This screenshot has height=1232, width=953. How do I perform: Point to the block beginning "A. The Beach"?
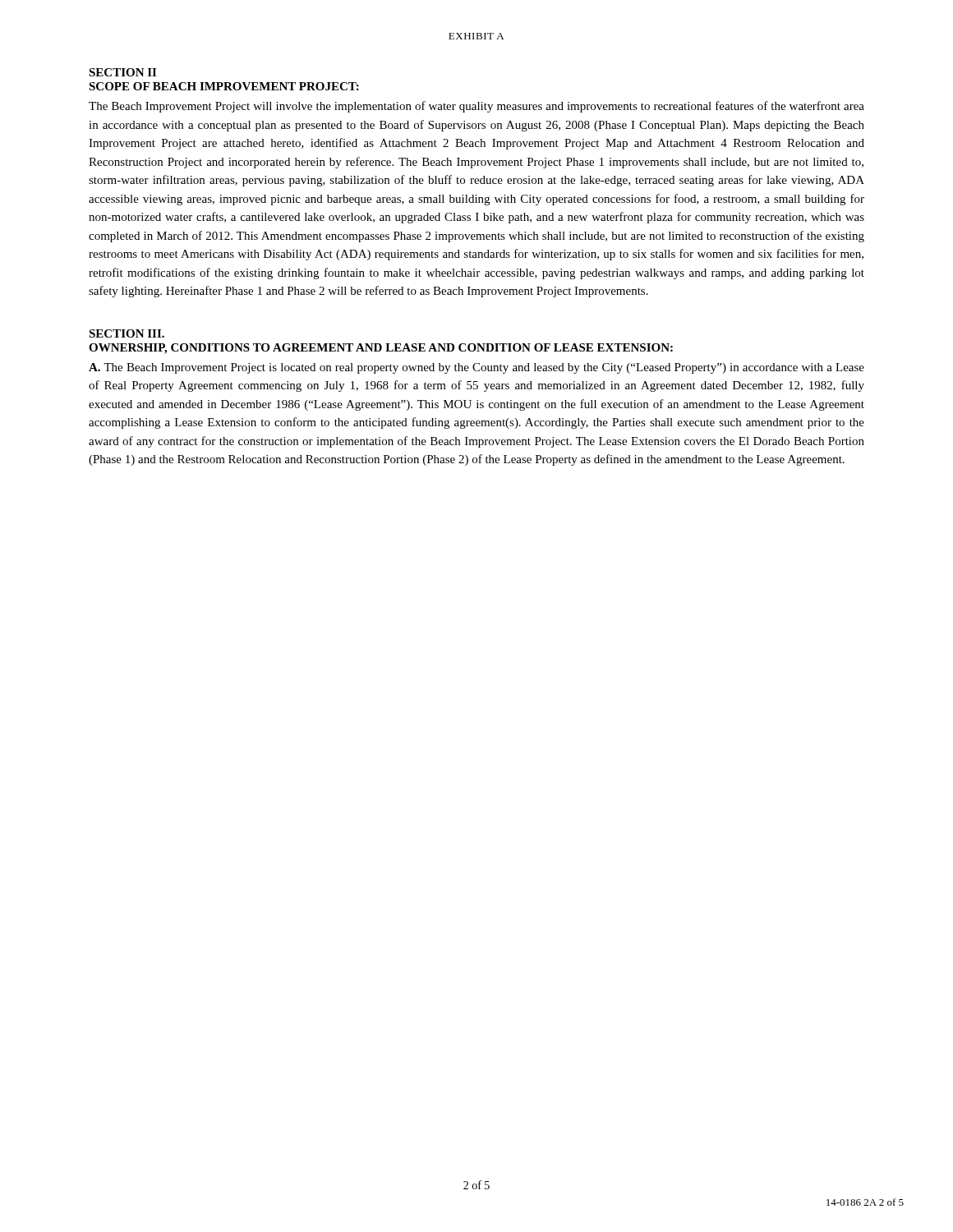click(x=476, y=413)
